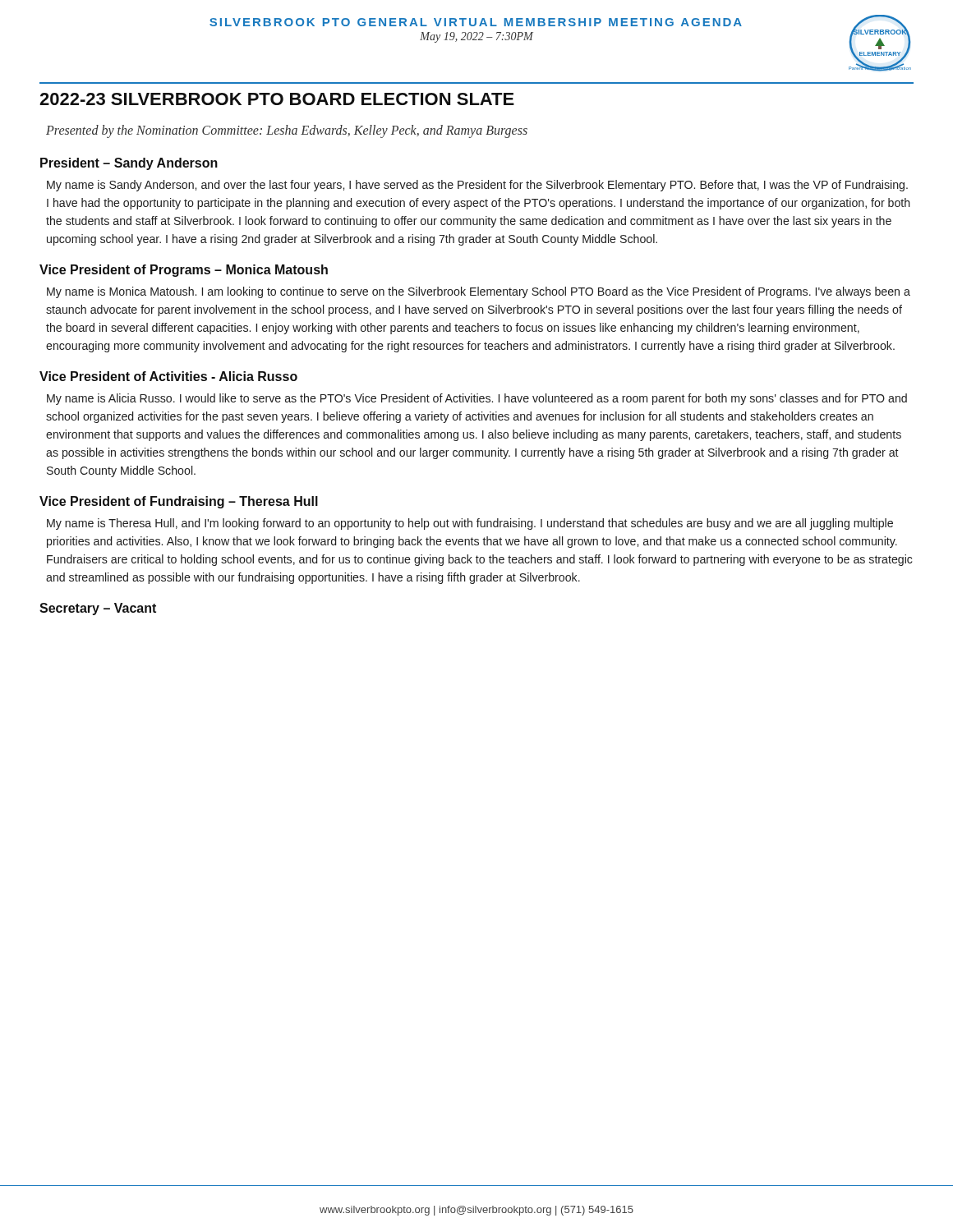Locate the element starting "My name is Theresa Hull, and"
The height and width of the screenshot is (1232, 953).
(480, 550)
